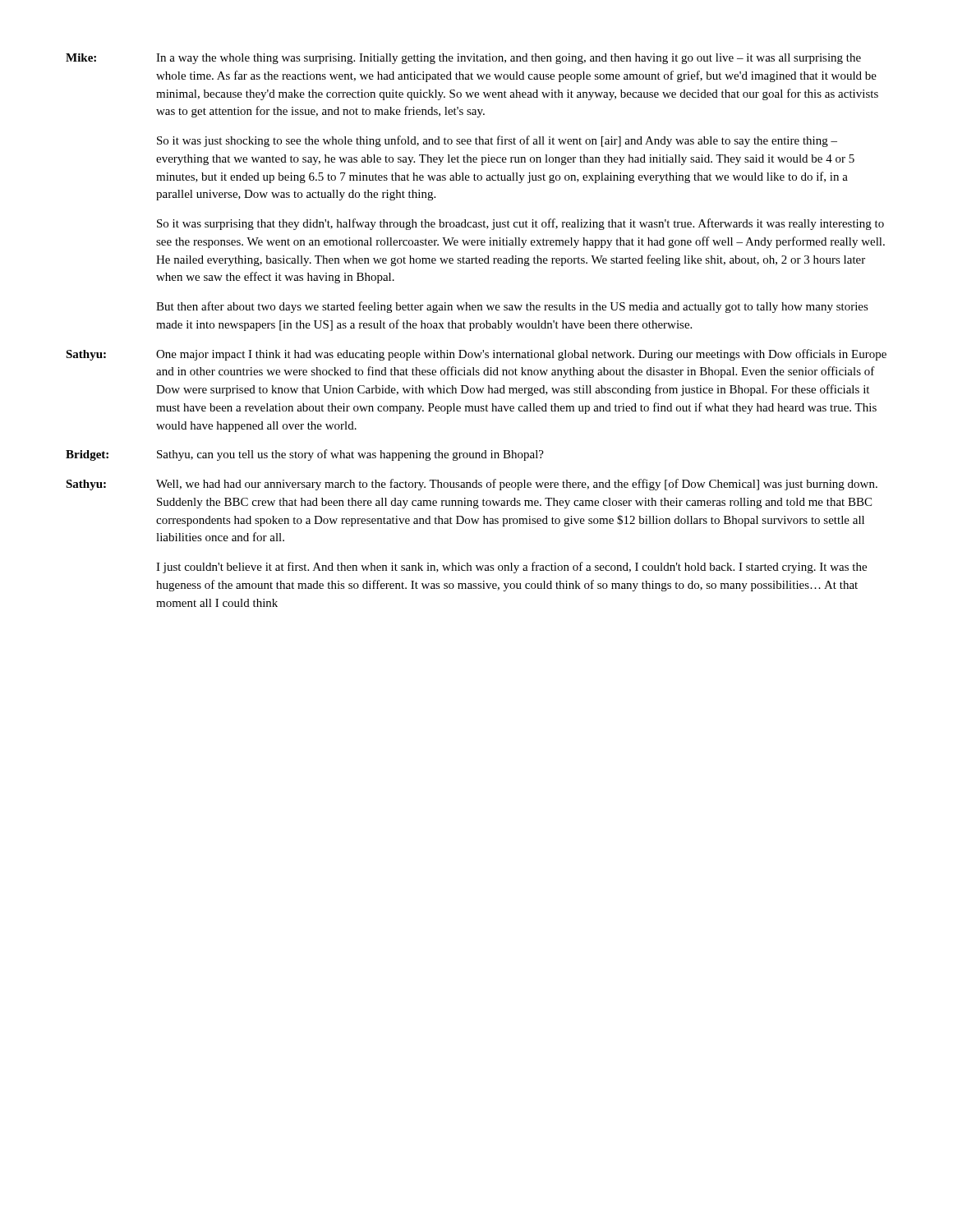Point to the block beginning "But then after"

(476, 316)
